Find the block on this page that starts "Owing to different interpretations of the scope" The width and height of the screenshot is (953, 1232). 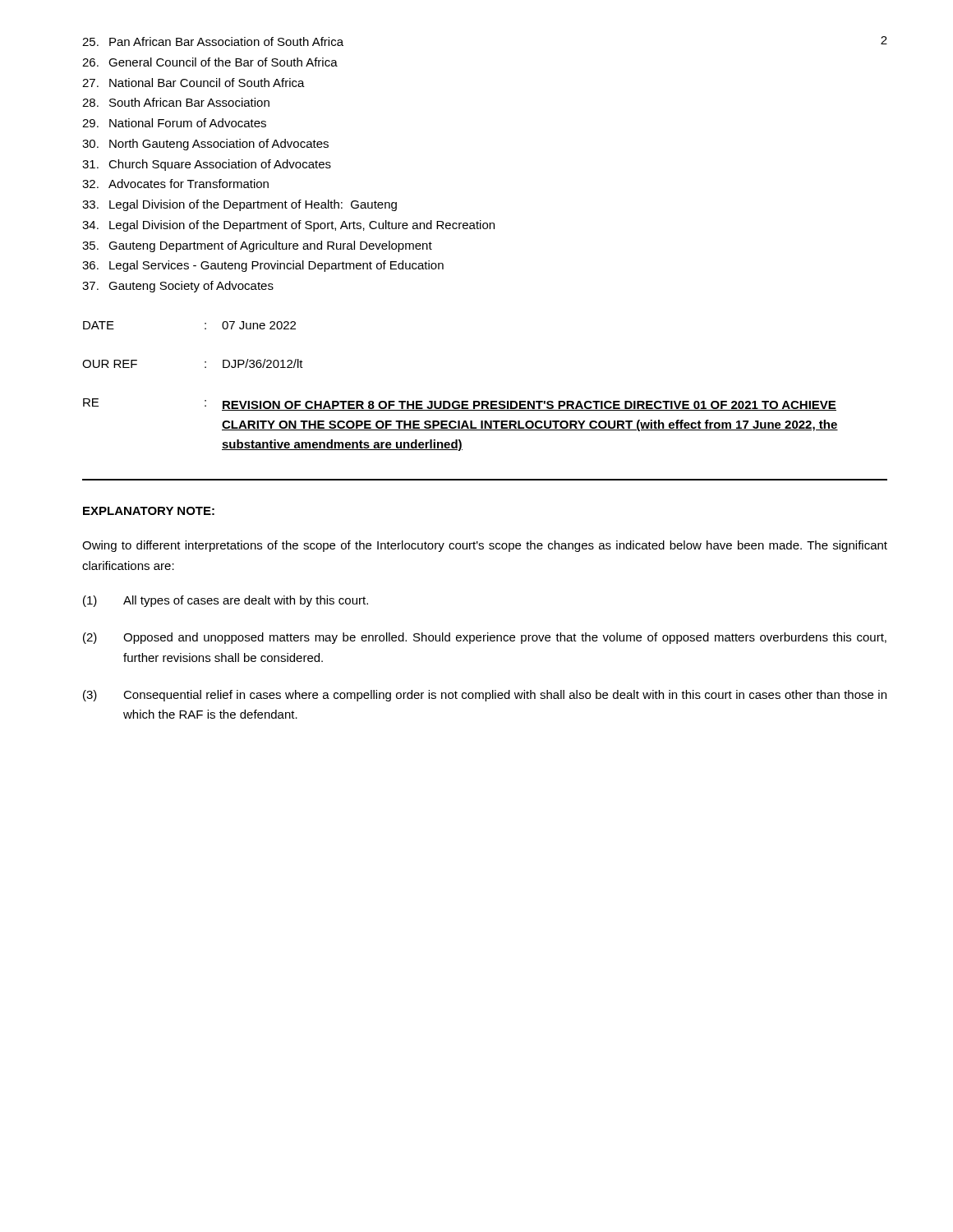[485, 555]
